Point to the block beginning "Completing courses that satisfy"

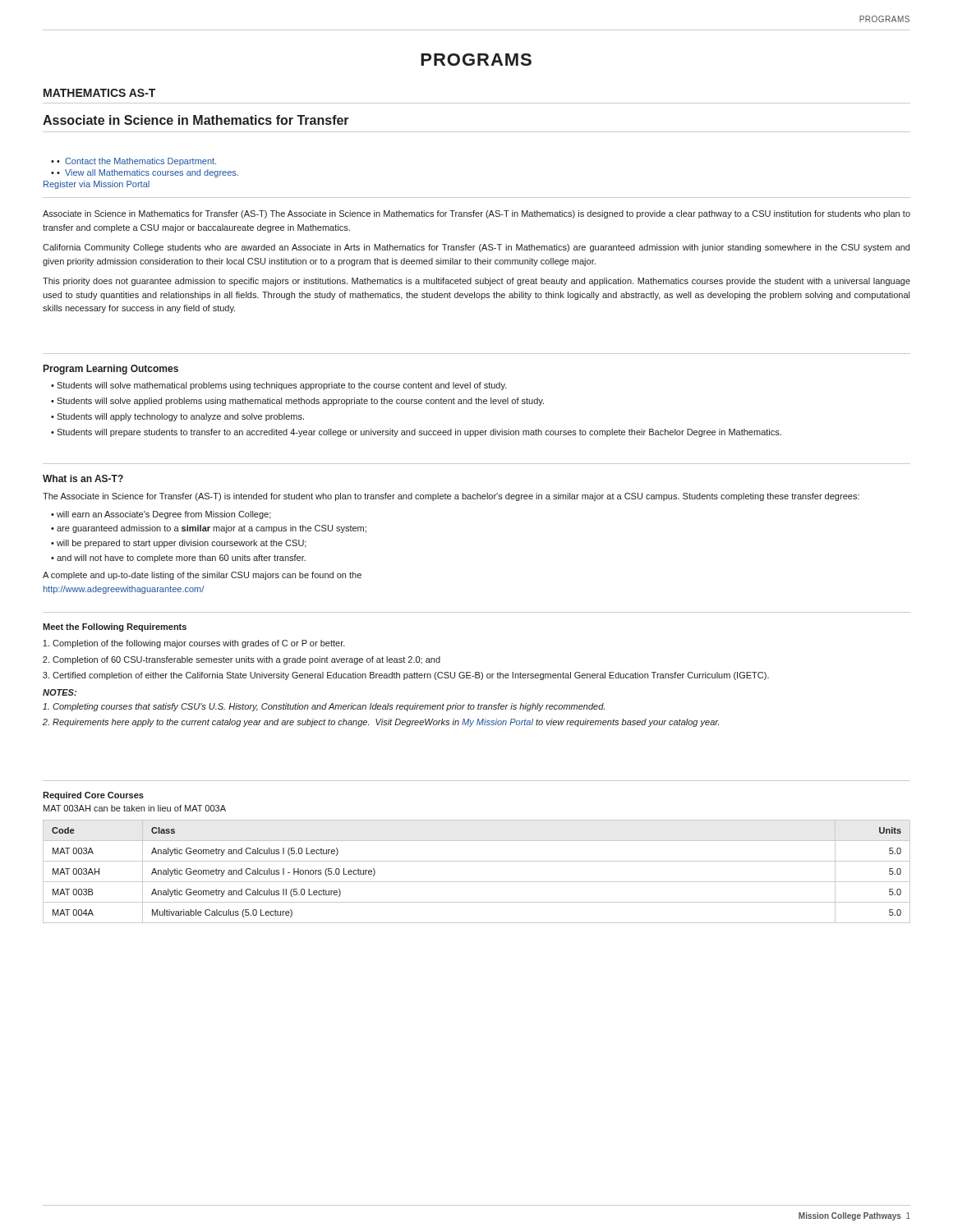329,706
